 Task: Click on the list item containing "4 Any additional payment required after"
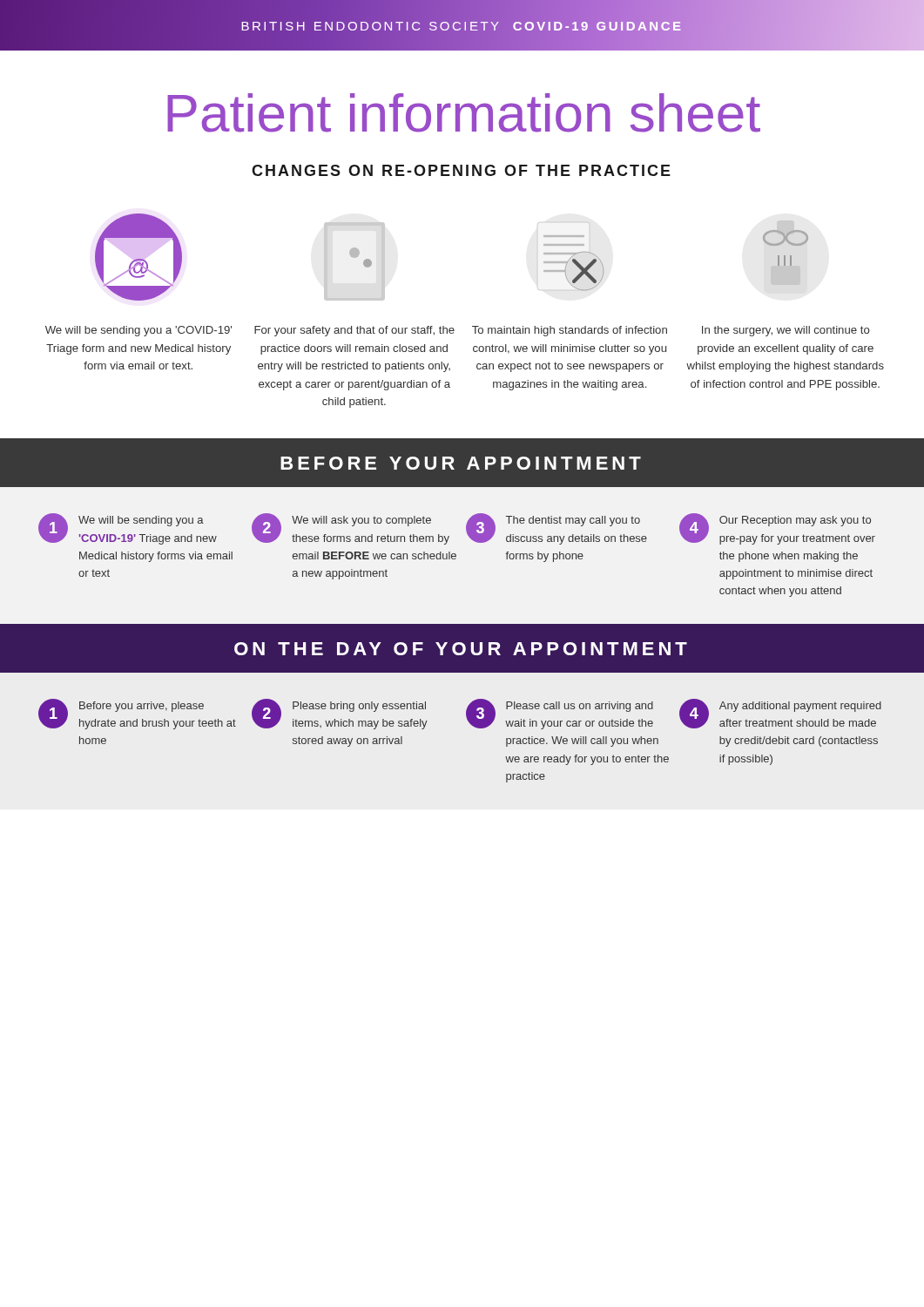tap(782, 732)
